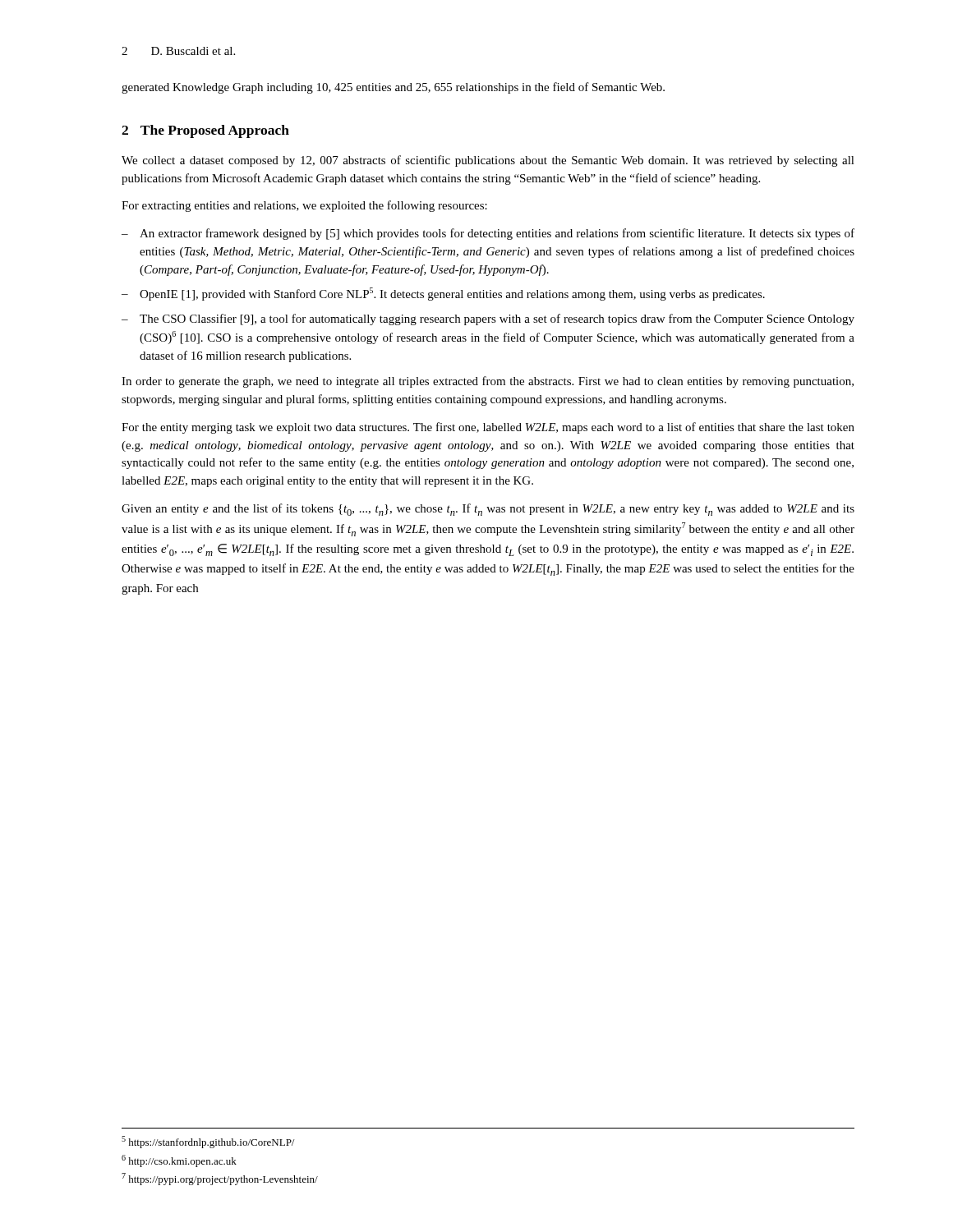Screen dimensions: 1232x953
Task: Point to the text block starting "2 The Proposed Approach"
Action: click(x=205, y=129)
